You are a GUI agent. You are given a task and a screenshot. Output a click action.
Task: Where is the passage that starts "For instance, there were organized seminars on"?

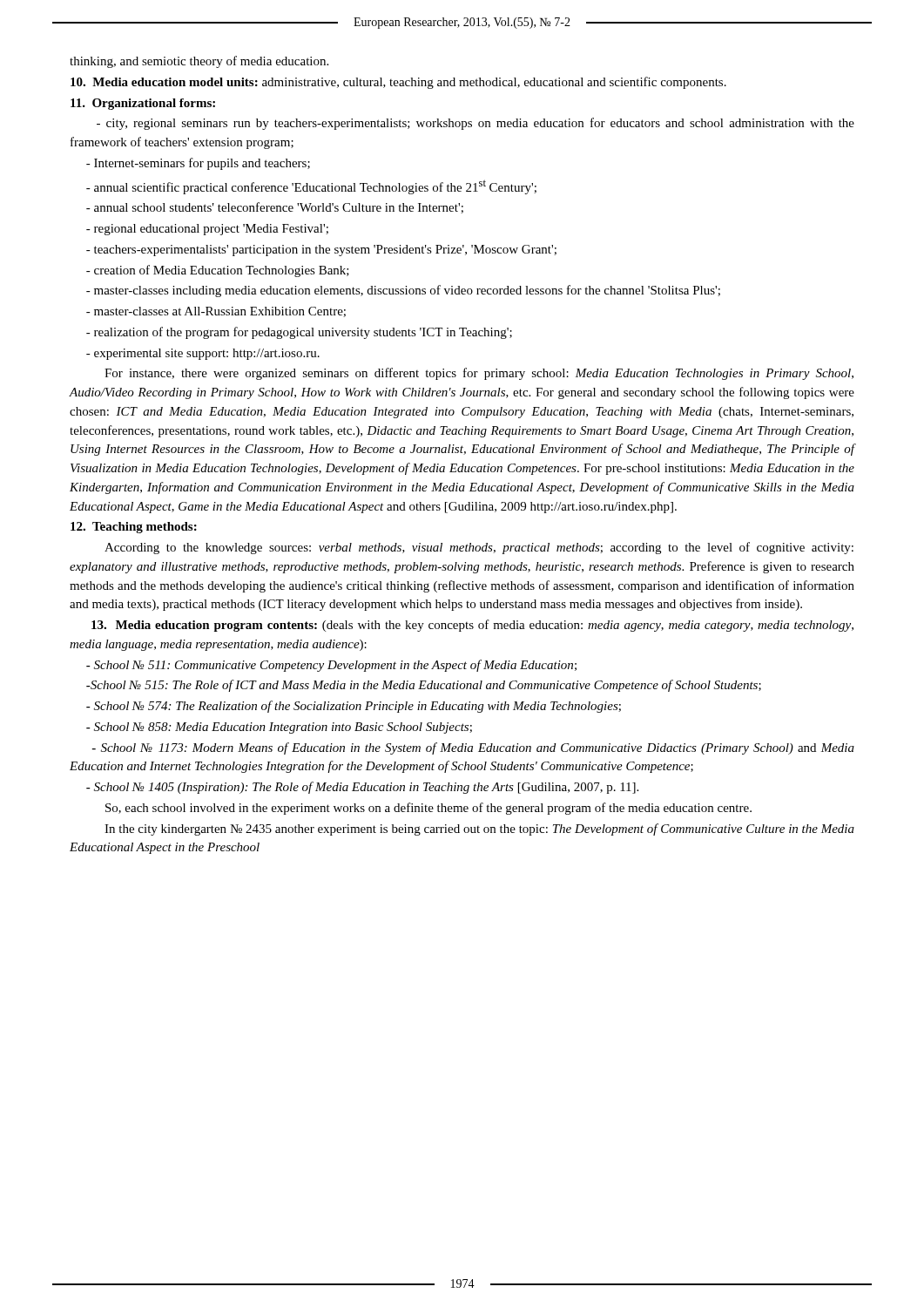[x=462, y=440]
